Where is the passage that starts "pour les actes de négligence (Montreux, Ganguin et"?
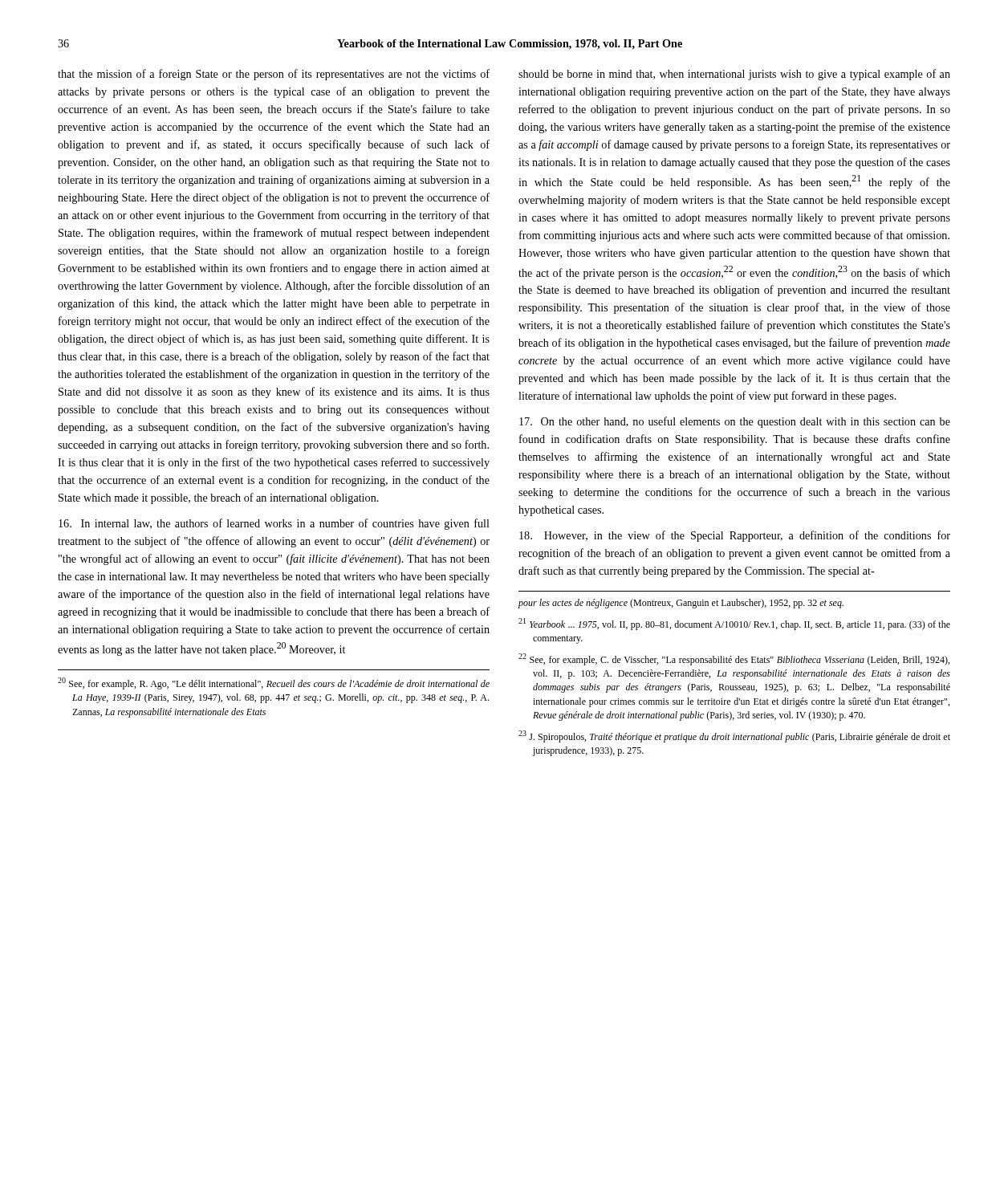 coord(734,677)
